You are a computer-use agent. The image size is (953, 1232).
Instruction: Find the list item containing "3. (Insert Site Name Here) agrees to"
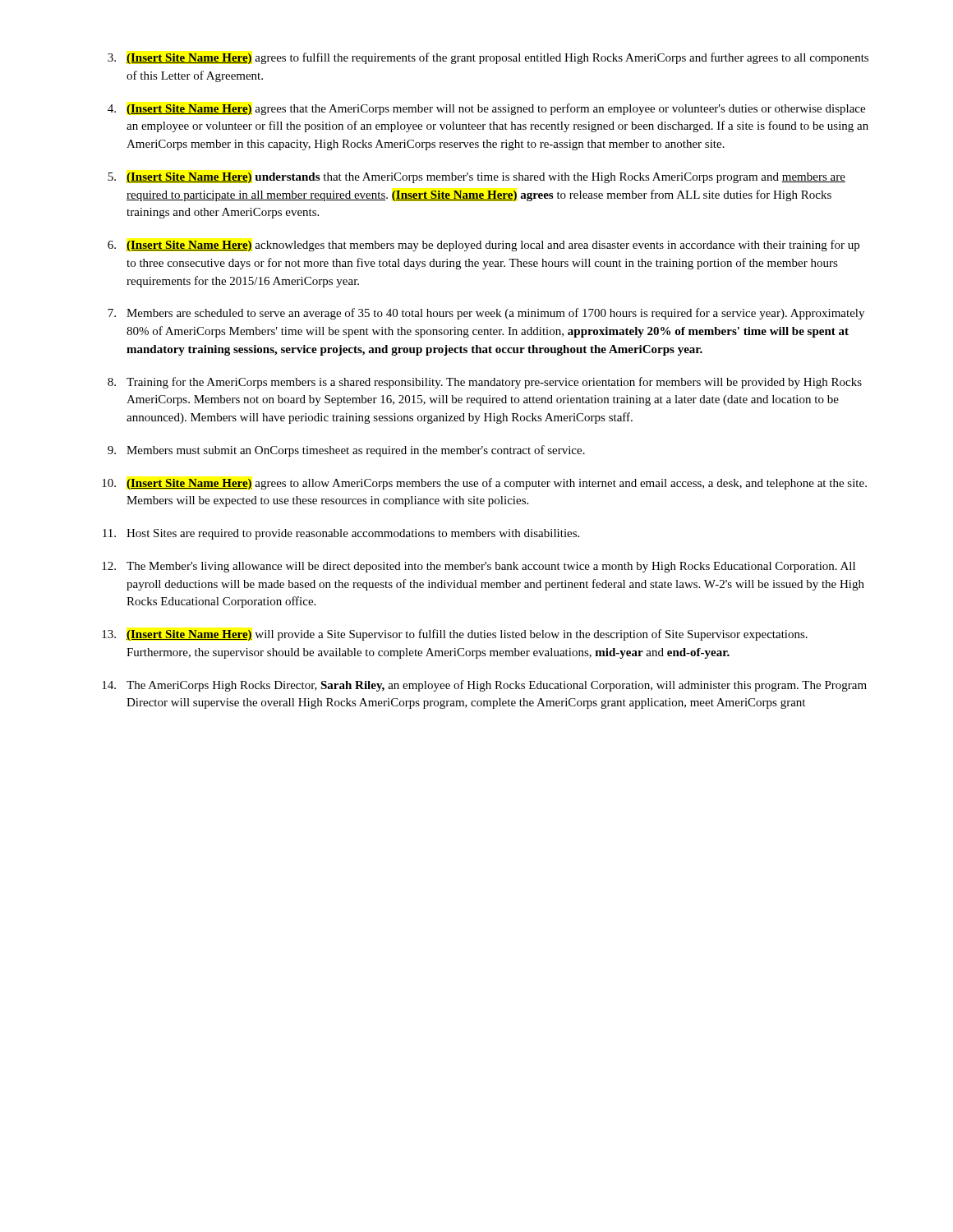pos(476,67)
